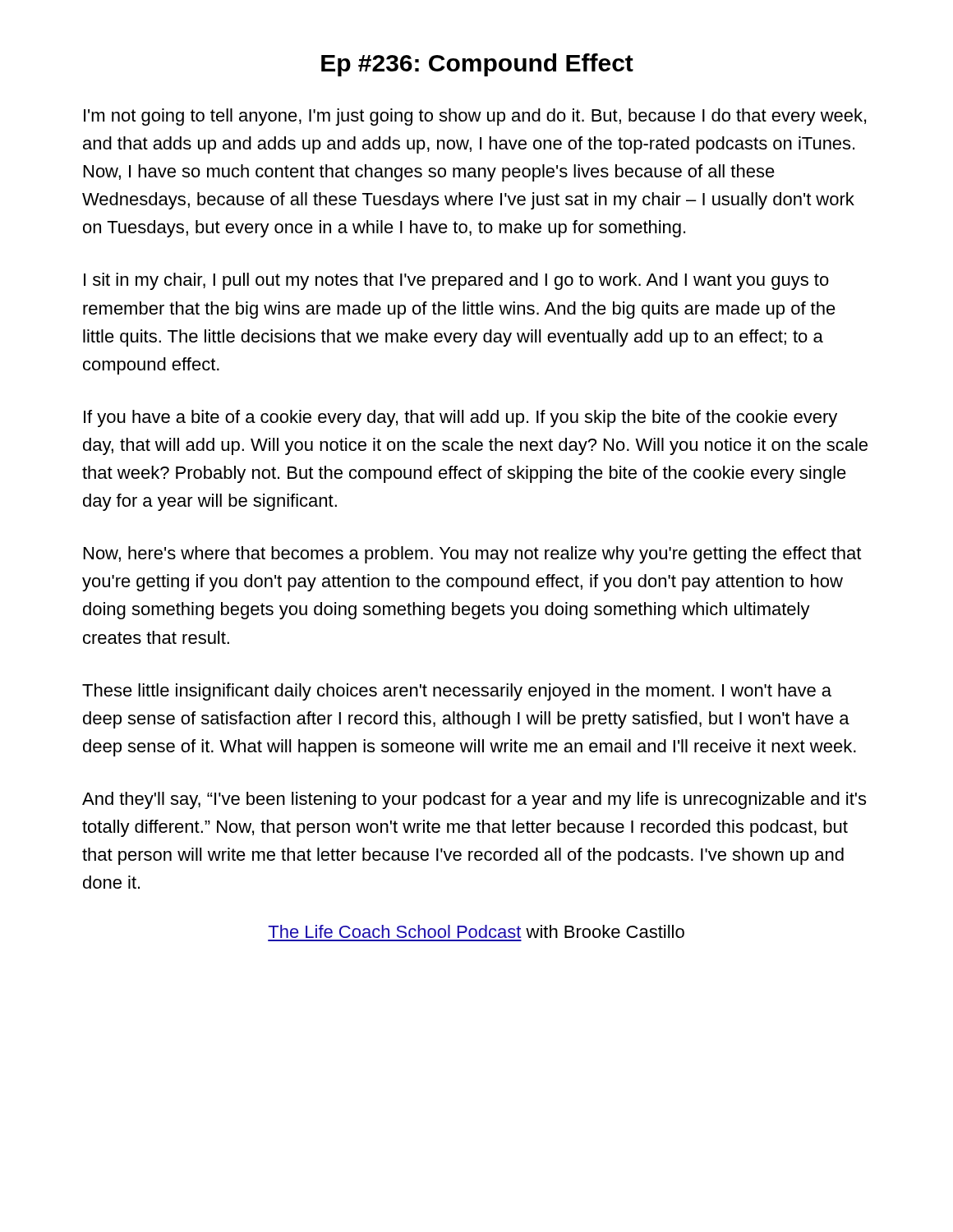Click on the passage starting "These little insignificant"

(x=470, y=718)
